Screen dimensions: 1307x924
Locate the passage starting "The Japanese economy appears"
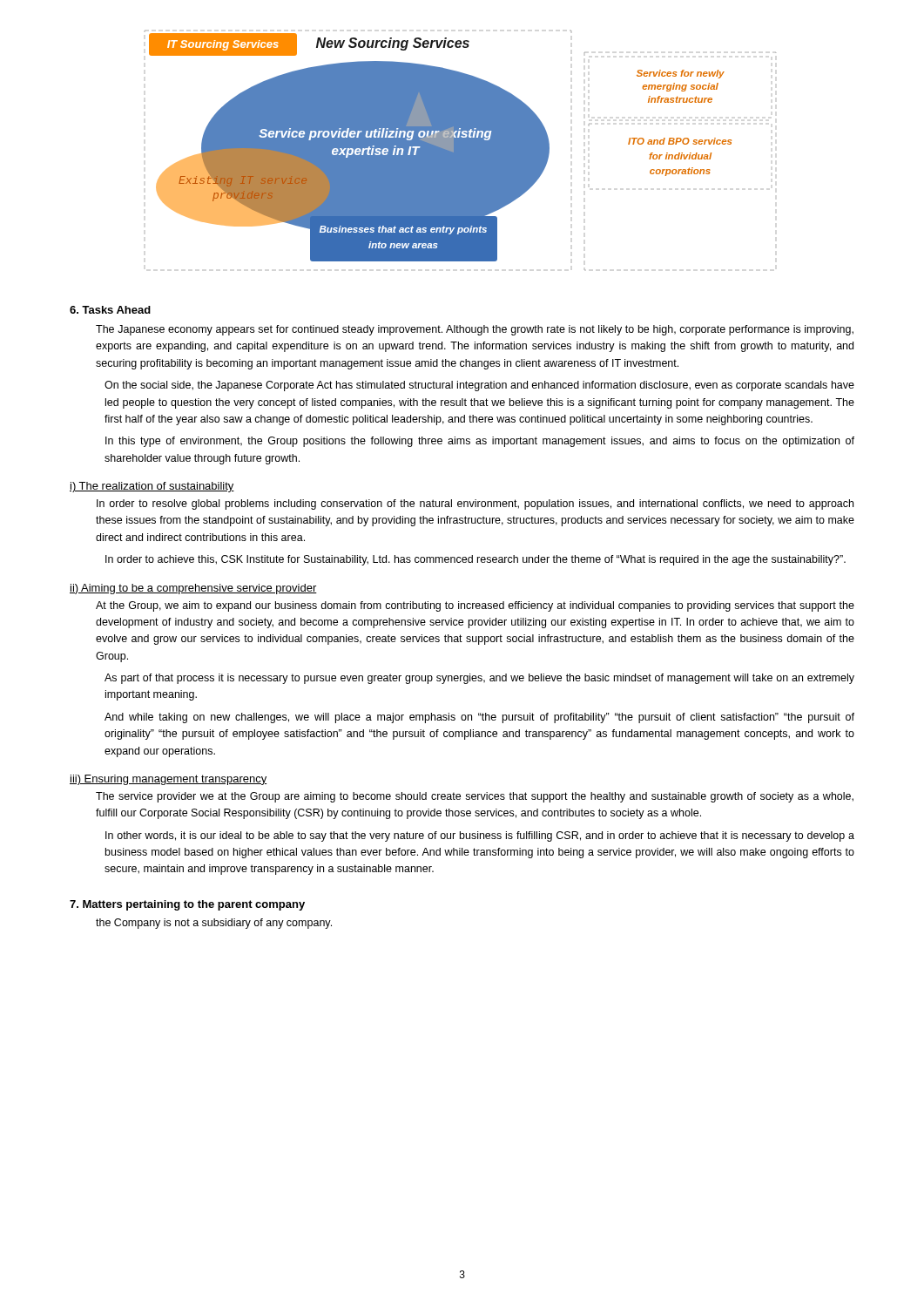pos(475,346)
